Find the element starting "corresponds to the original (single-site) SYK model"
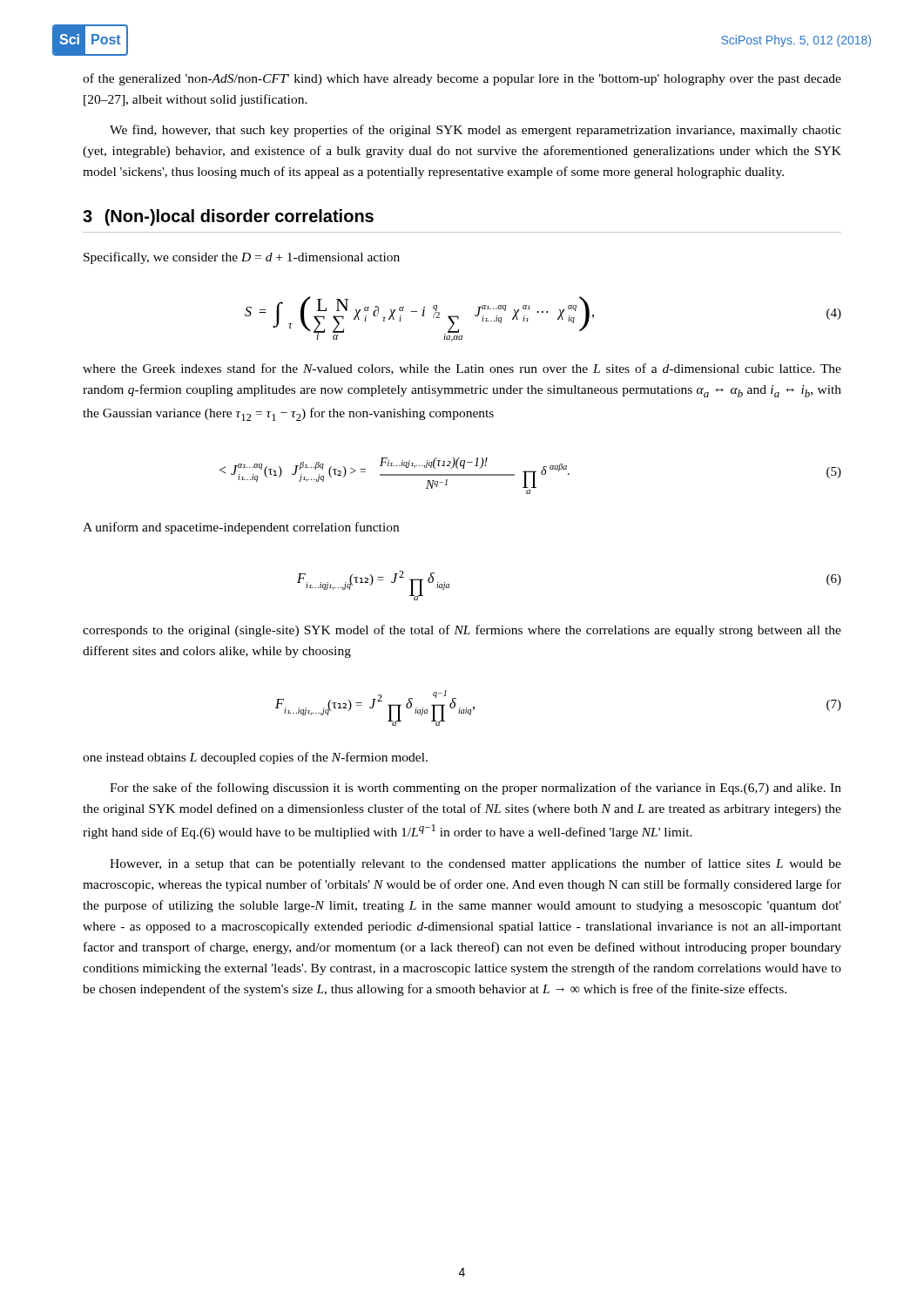The height and width of the screenshot is (1307, 924). point(462,641)
